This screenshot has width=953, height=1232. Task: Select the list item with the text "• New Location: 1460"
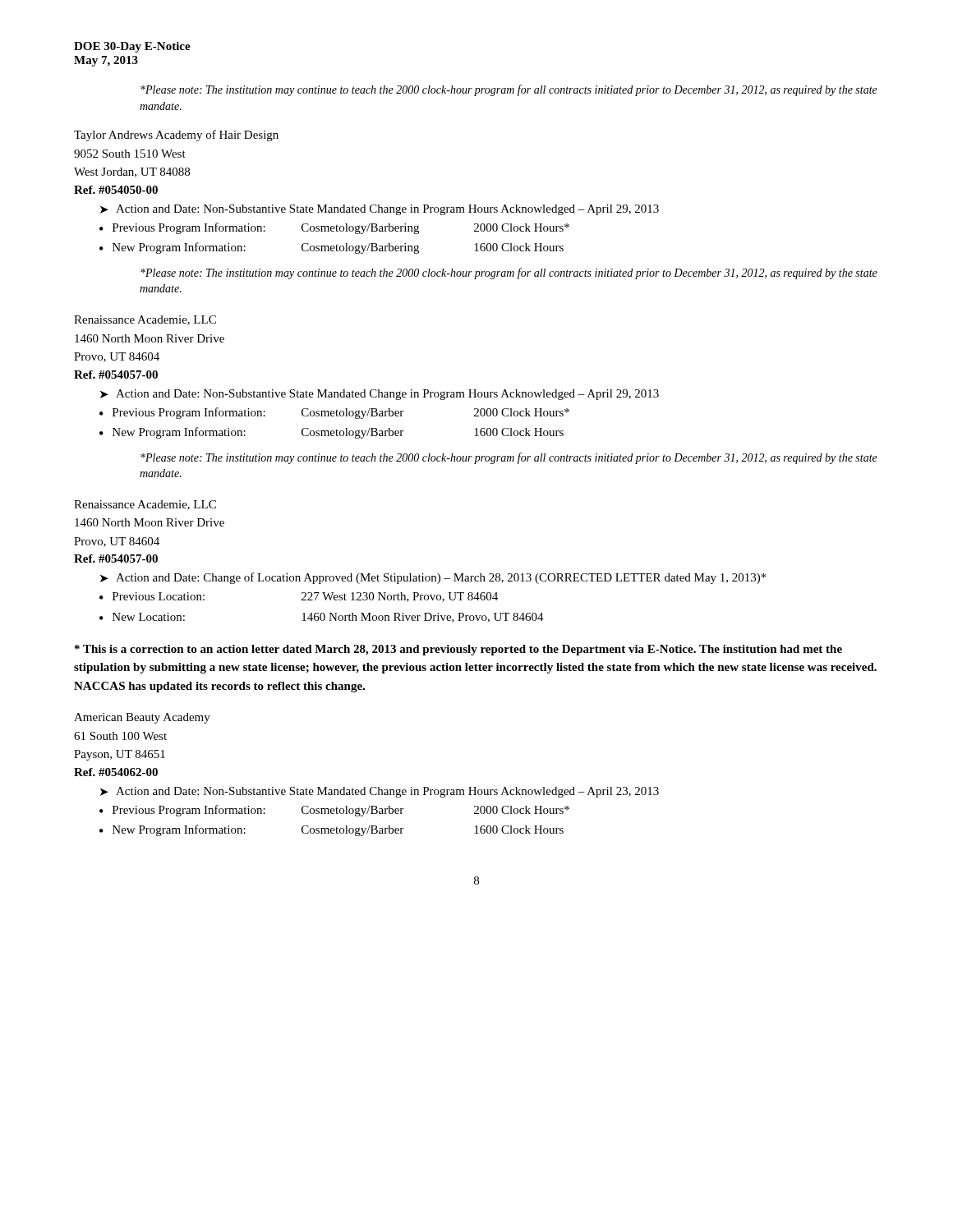pyautogui.click(x=489, y=619)
